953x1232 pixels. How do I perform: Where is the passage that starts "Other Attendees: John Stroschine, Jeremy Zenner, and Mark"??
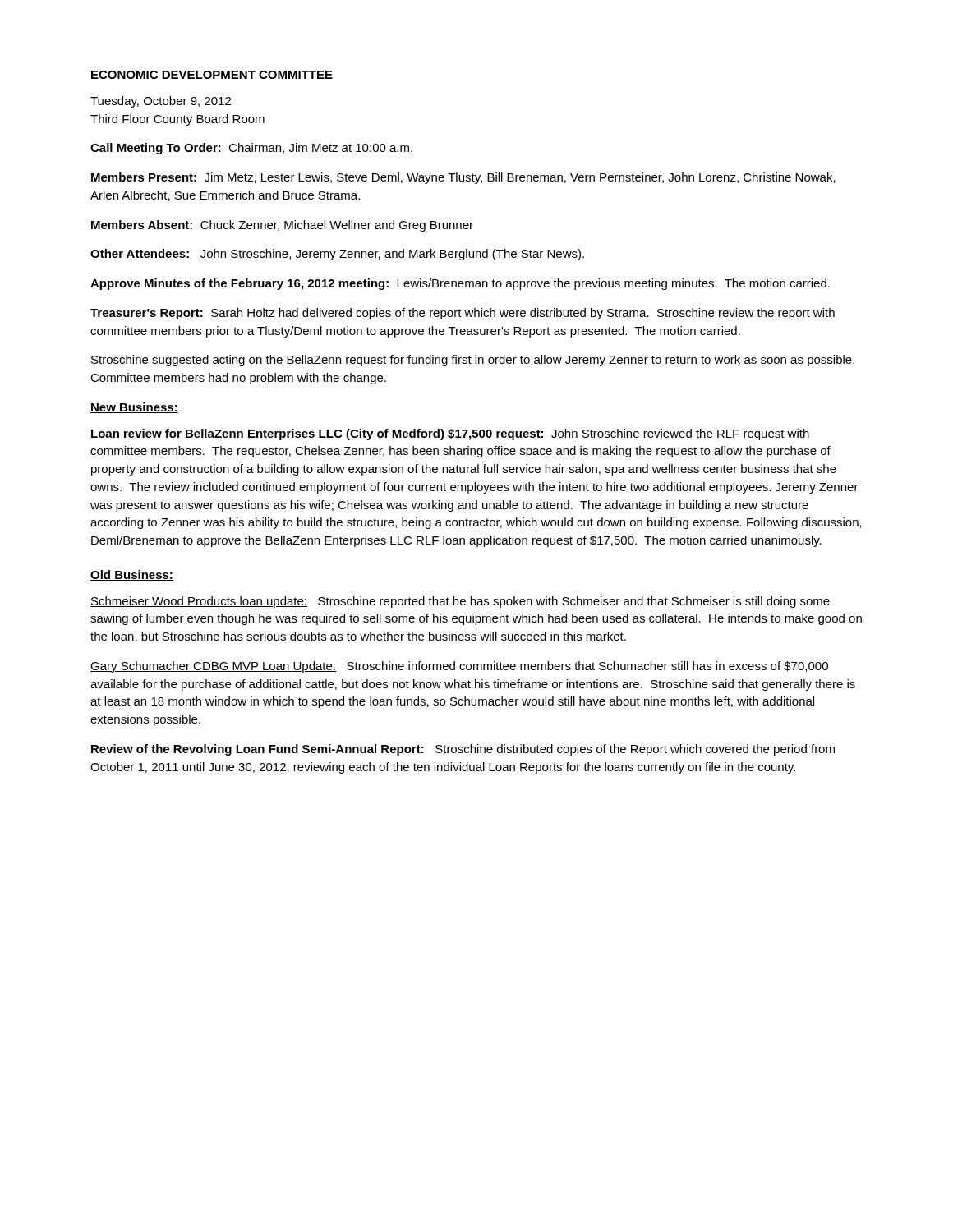click(338, 254)
